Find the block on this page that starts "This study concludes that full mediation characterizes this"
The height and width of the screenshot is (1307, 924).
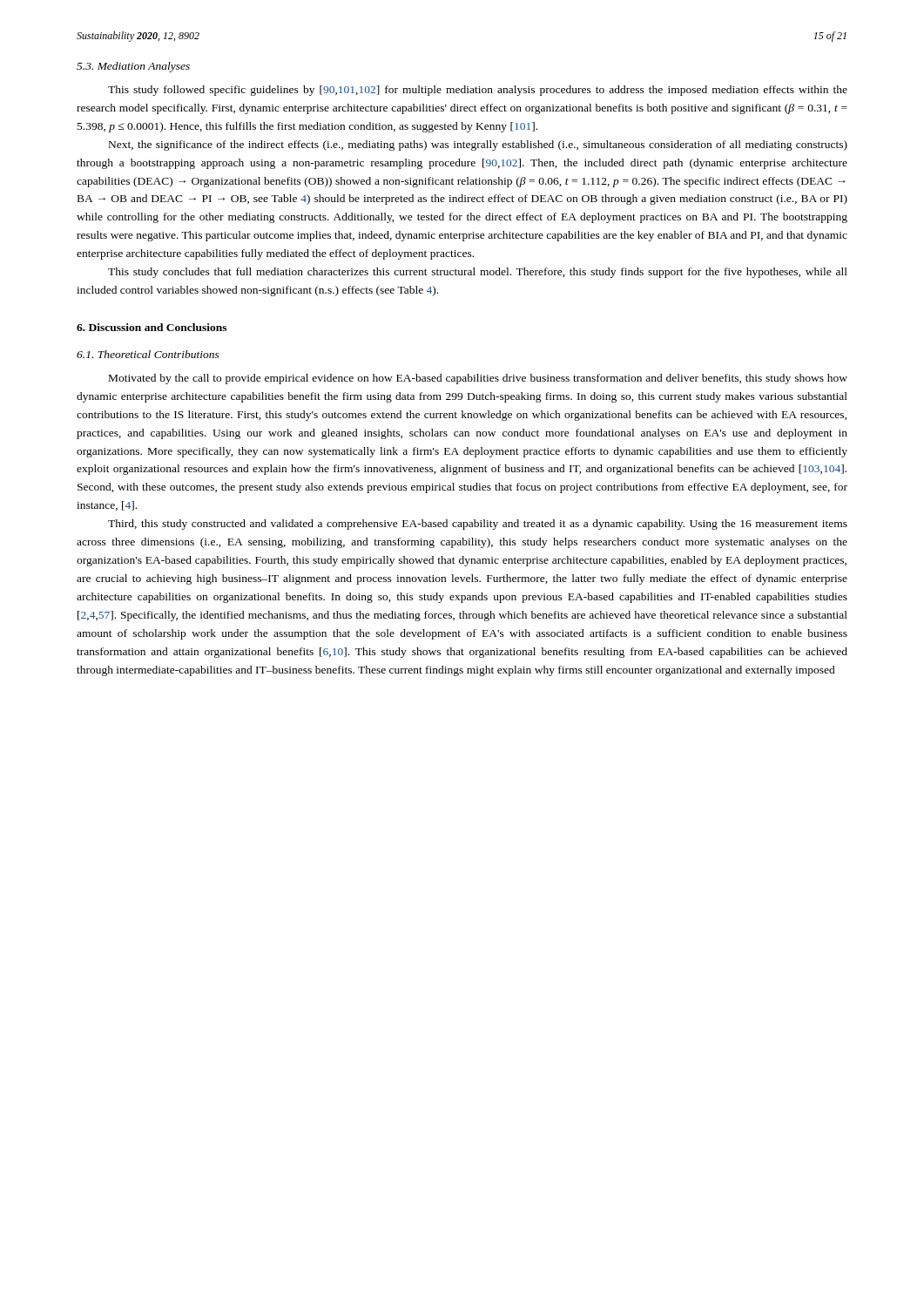[x=462, y=281]
